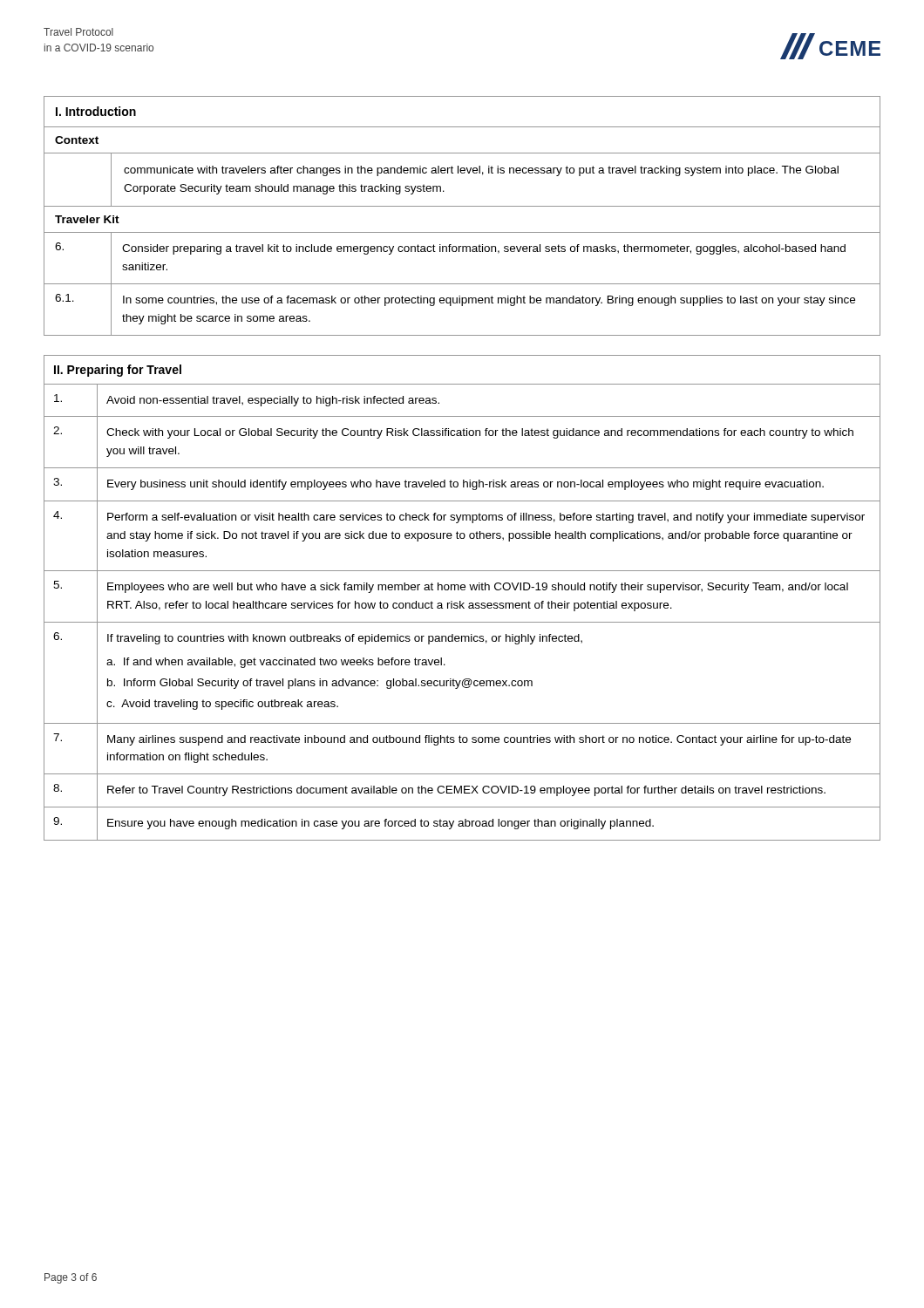Select a logo

point(830,47)
